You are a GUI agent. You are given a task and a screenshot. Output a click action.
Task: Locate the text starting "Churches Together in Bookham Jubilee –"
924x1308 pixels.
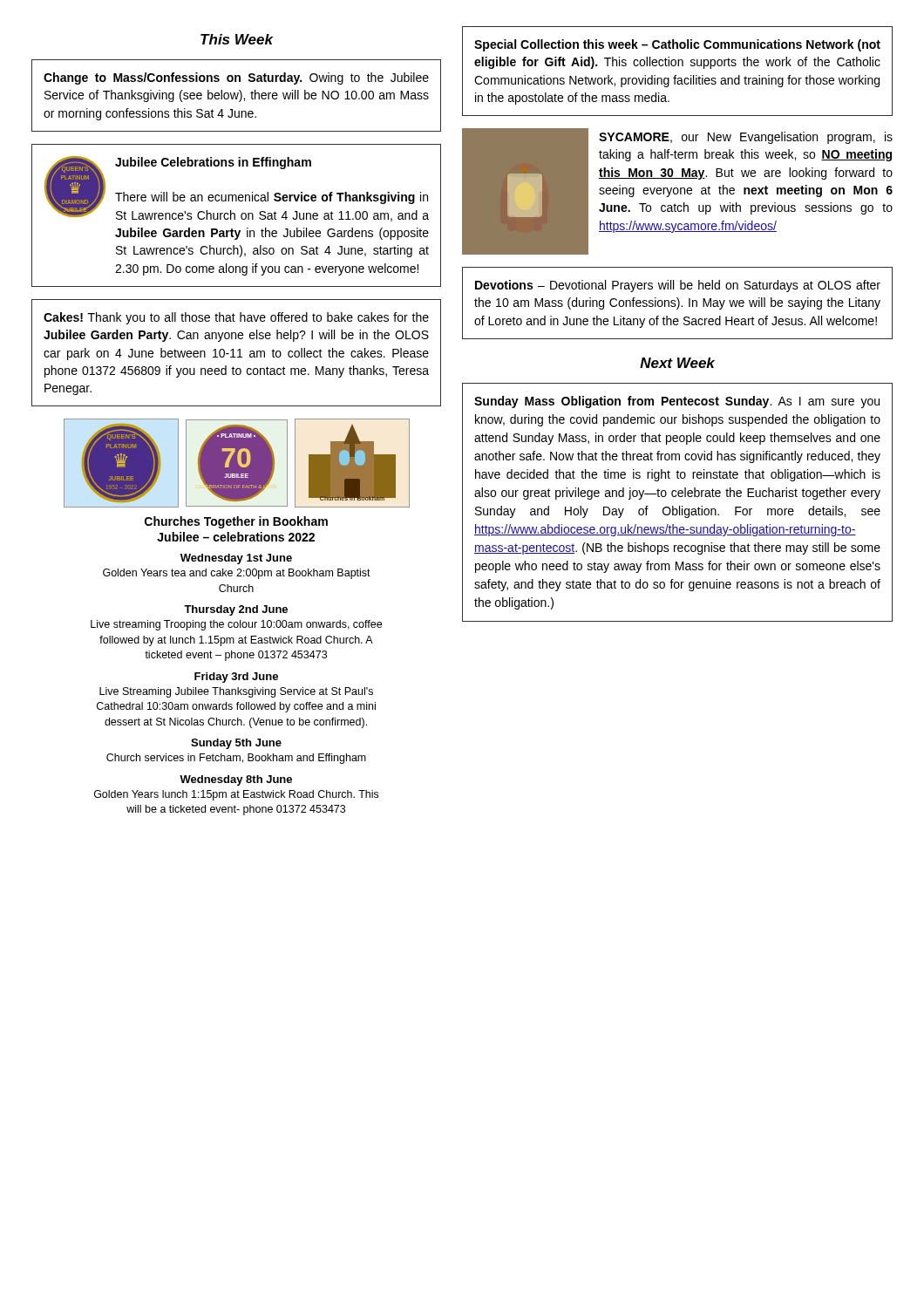tap(236, 666)
